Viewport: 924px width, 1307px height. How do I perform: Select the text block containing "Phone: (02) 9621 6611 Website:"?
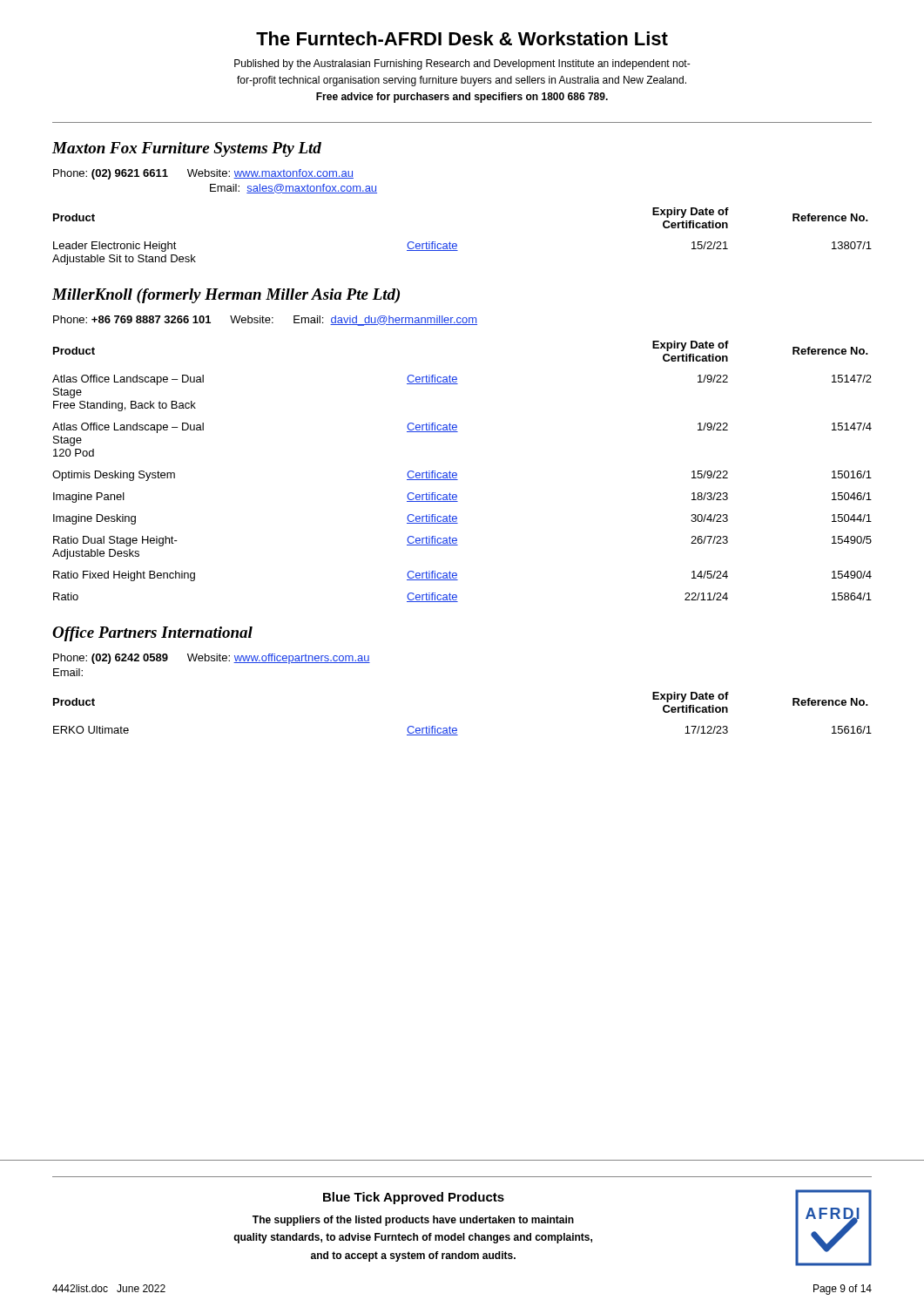[x=203, y=173]
